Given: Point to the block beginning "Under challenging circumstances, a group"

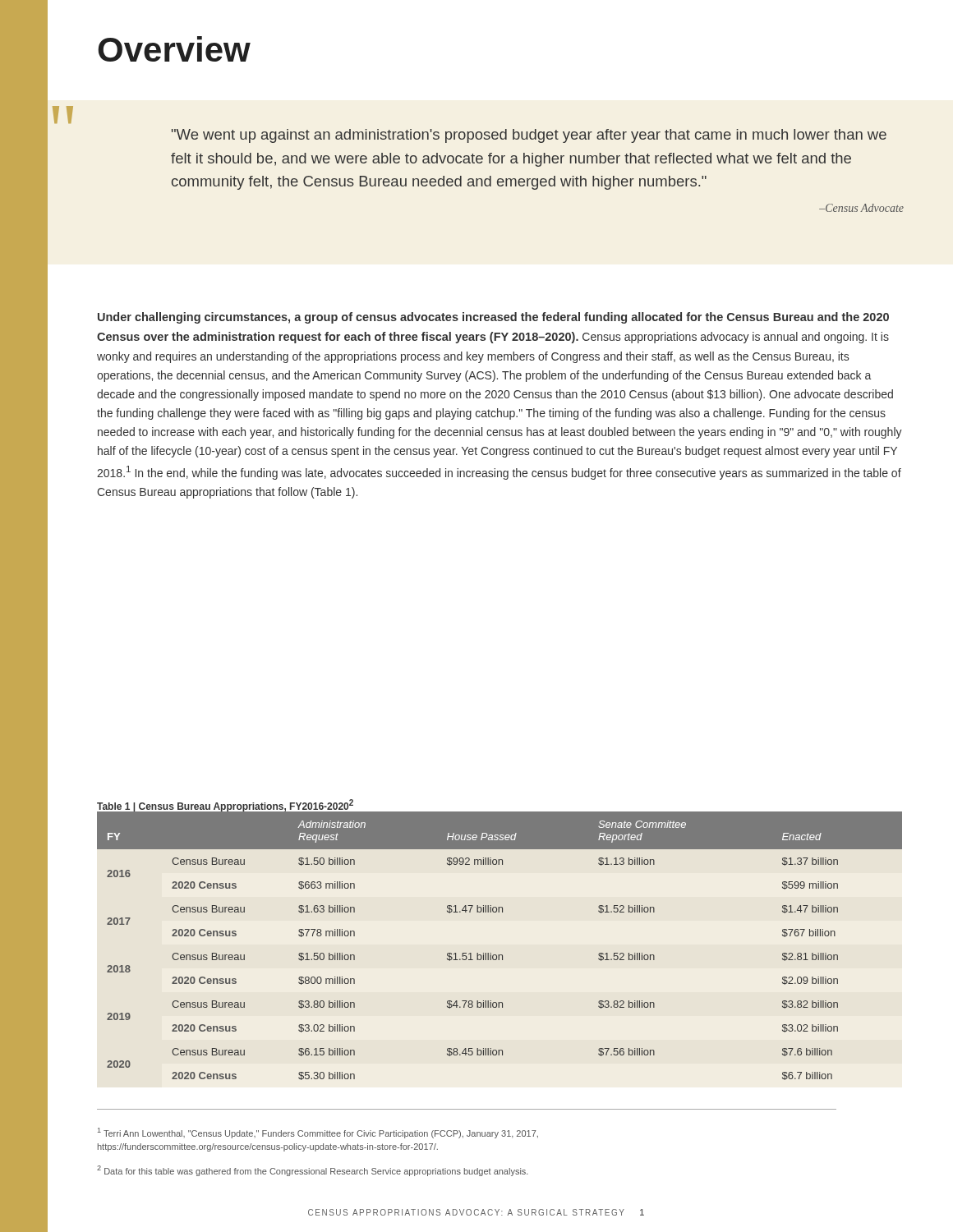Looking at the screenshot, I should click(x=500, y=405).
